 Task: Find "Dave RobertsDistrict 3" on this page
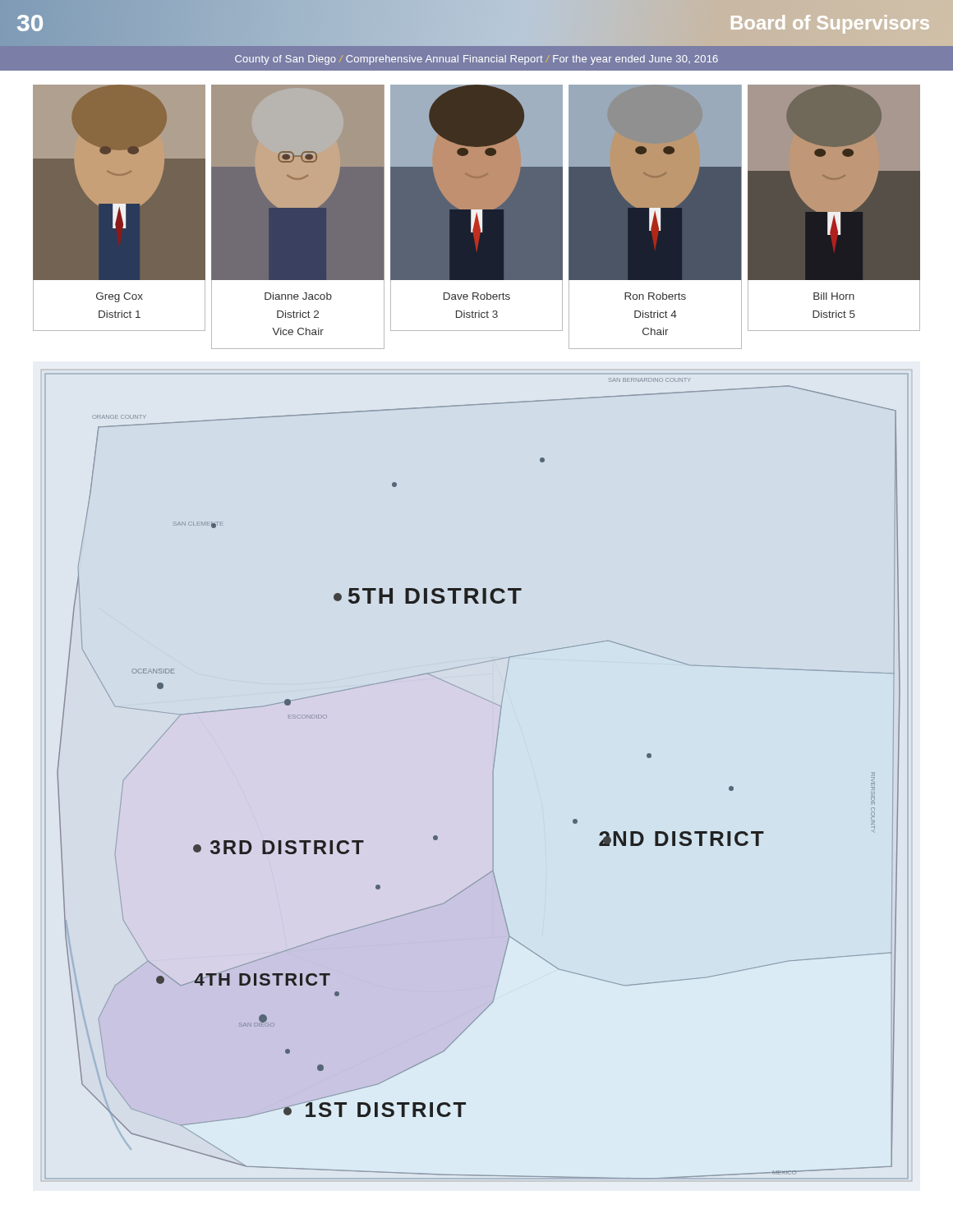click(x=476, y=305)
